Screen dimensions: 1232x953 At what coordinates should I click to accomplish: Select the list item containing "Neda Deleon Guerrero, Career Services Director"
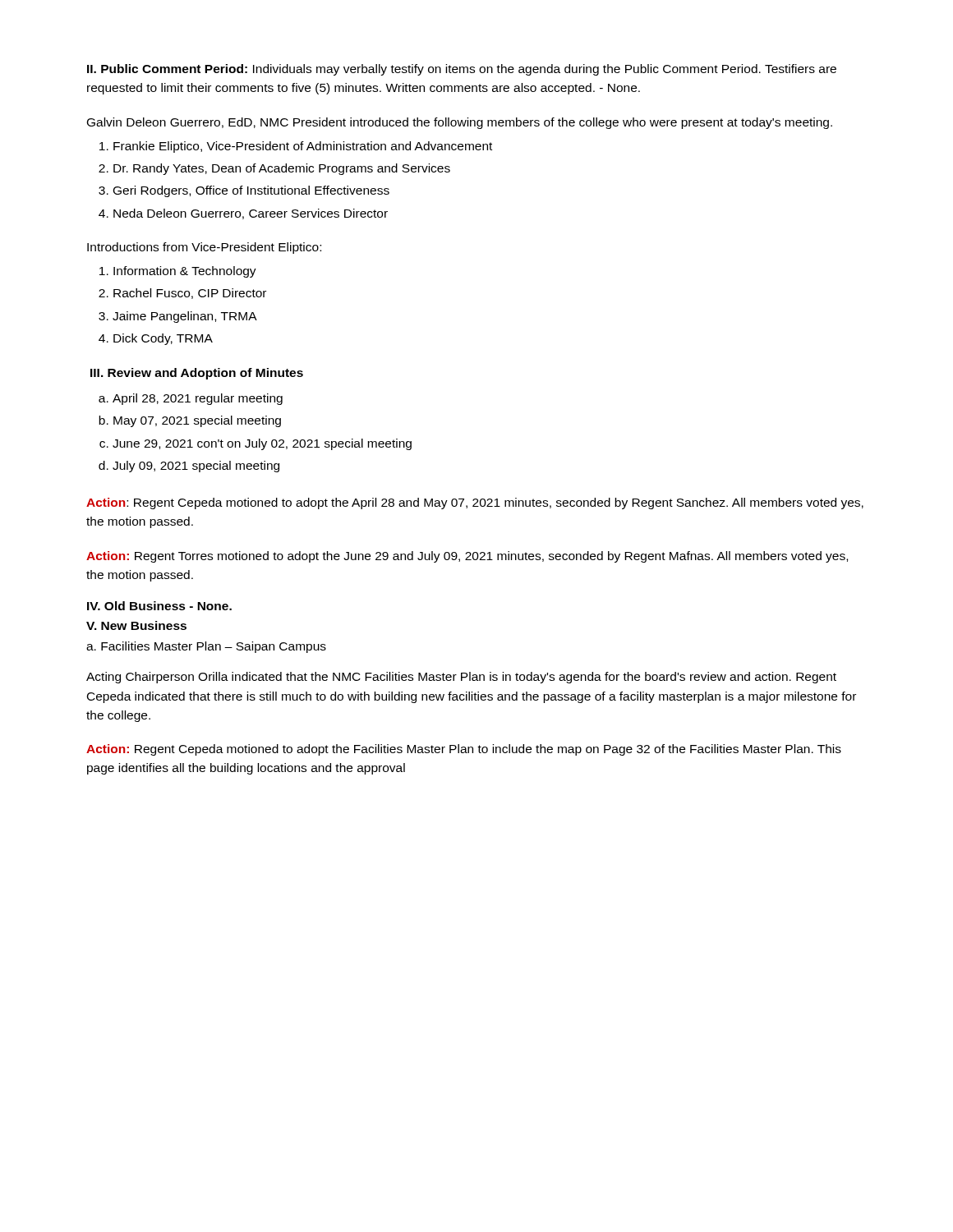251,214
